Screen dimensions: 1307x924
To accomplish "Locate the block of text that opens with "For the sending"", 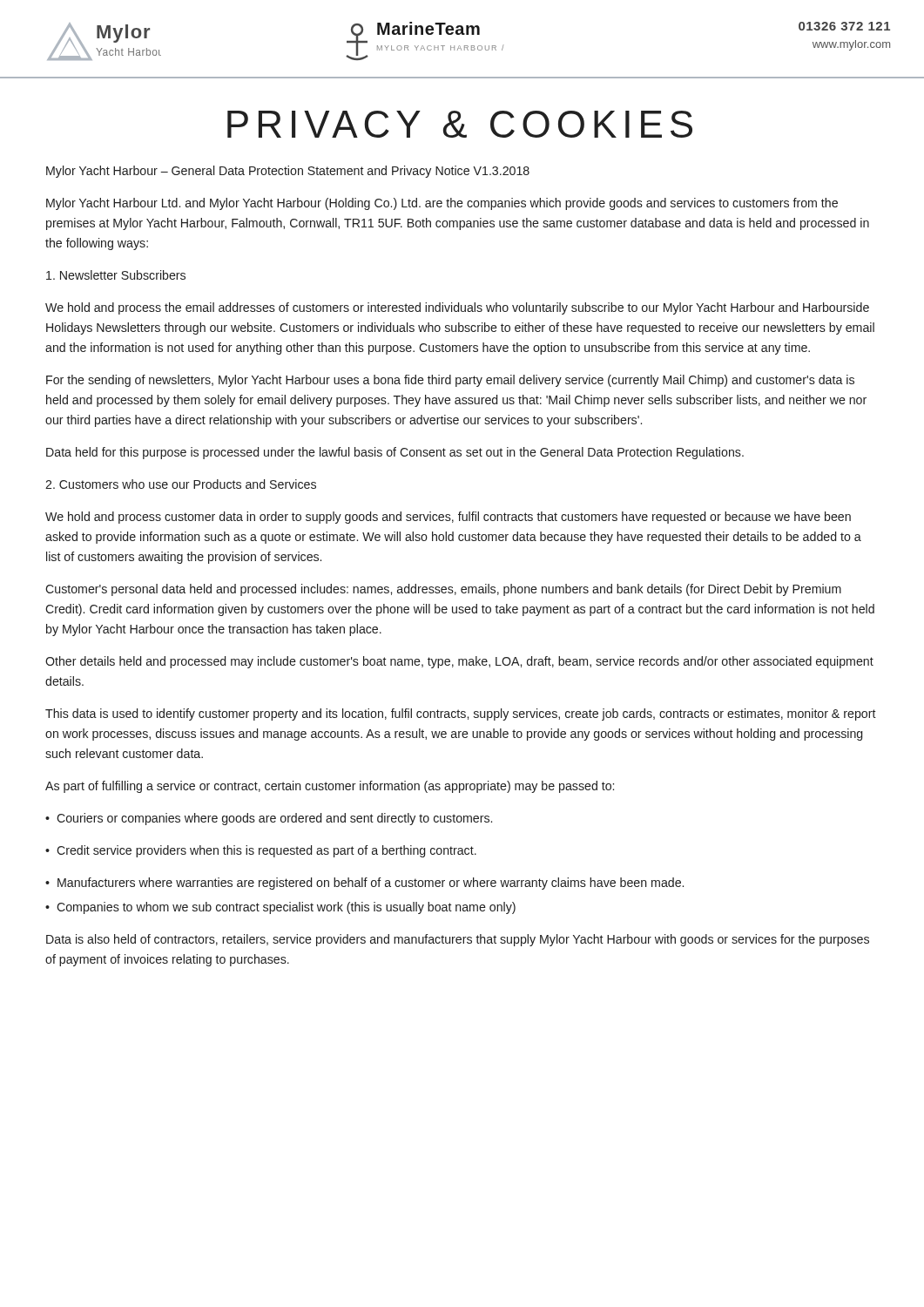I will point(462,400).
